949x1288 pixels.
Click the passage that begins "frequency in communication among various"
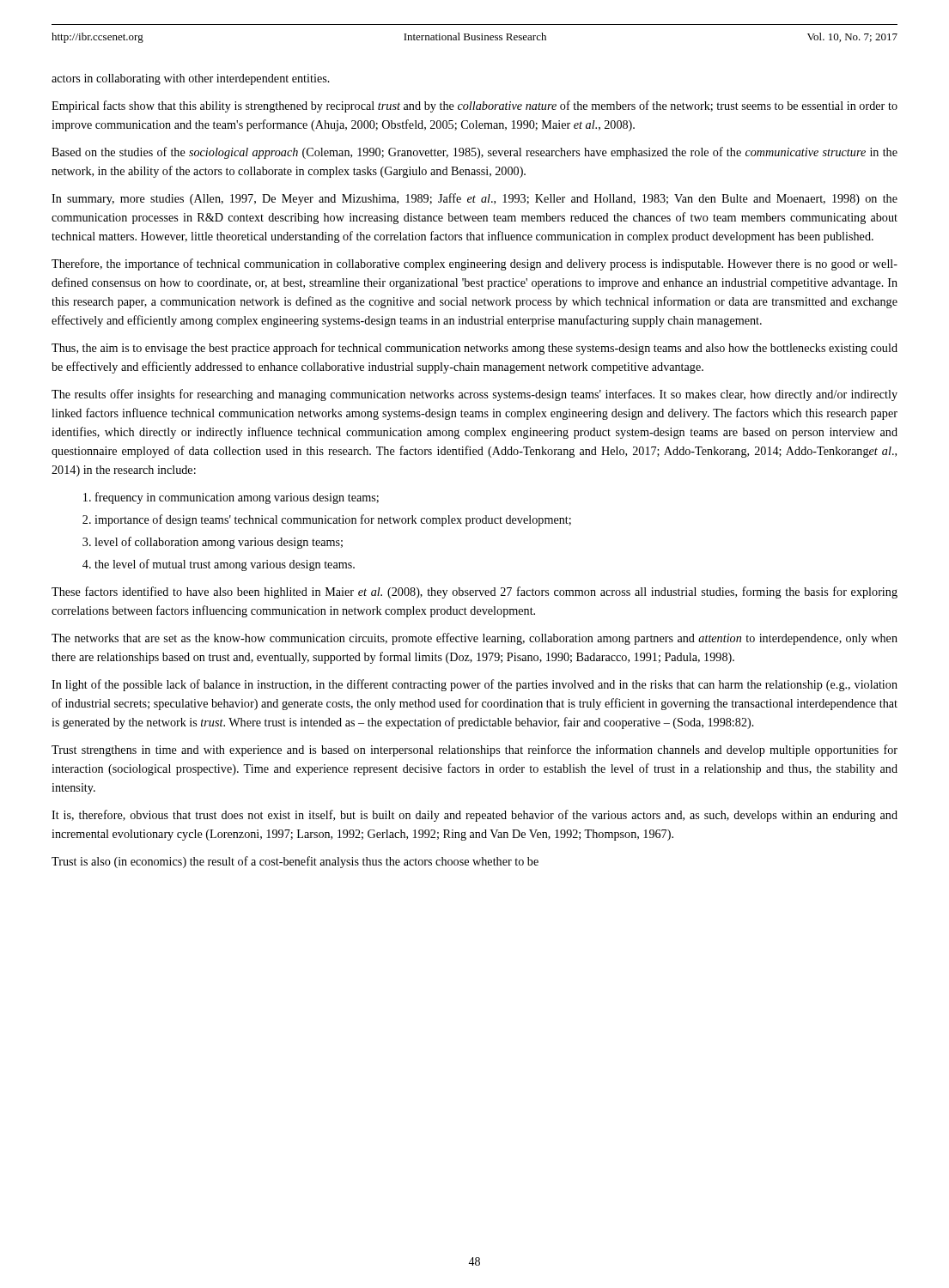point(237,498)
